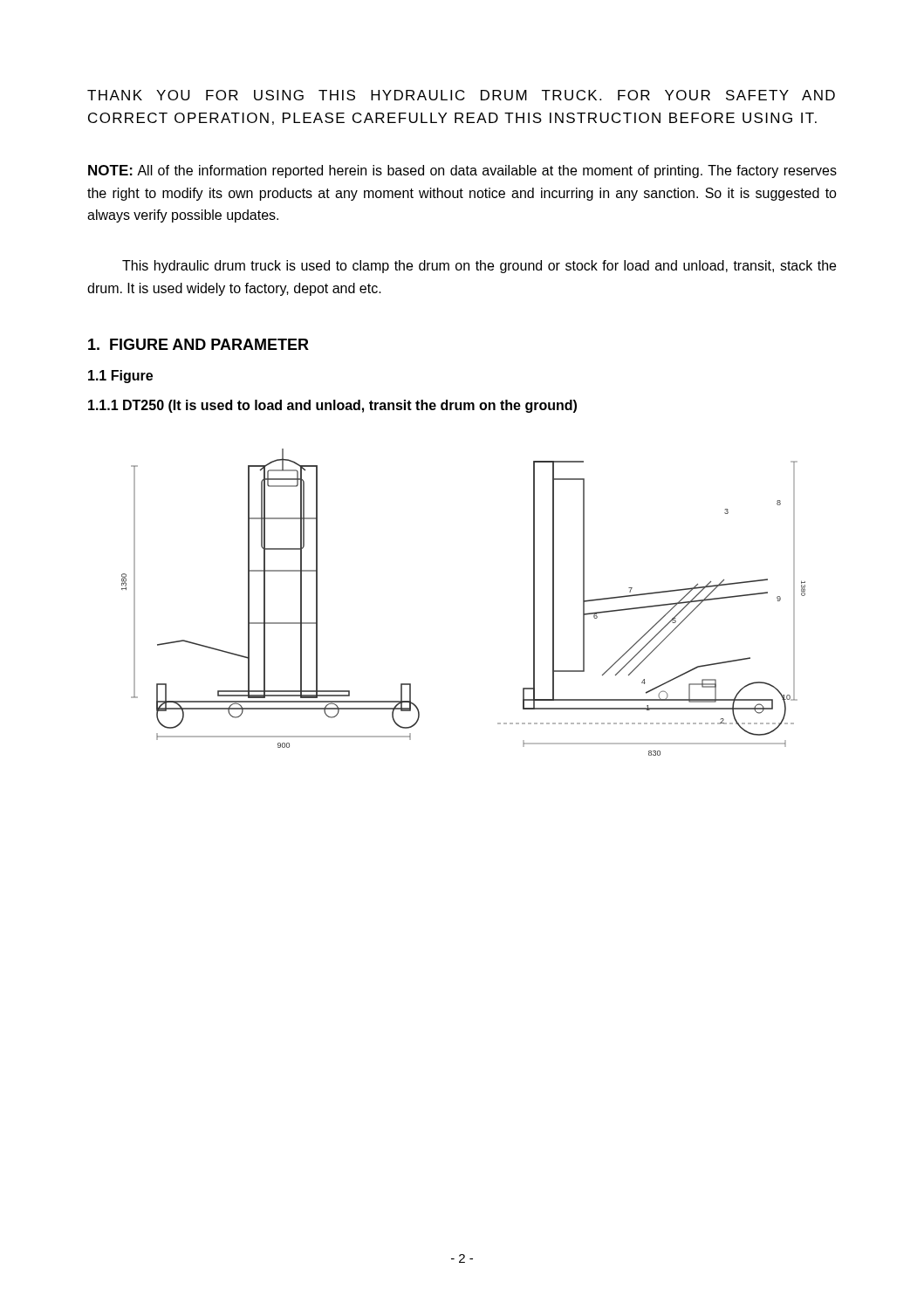Find the engineering diagram
924x1309 pixels.
coord(462,597)
